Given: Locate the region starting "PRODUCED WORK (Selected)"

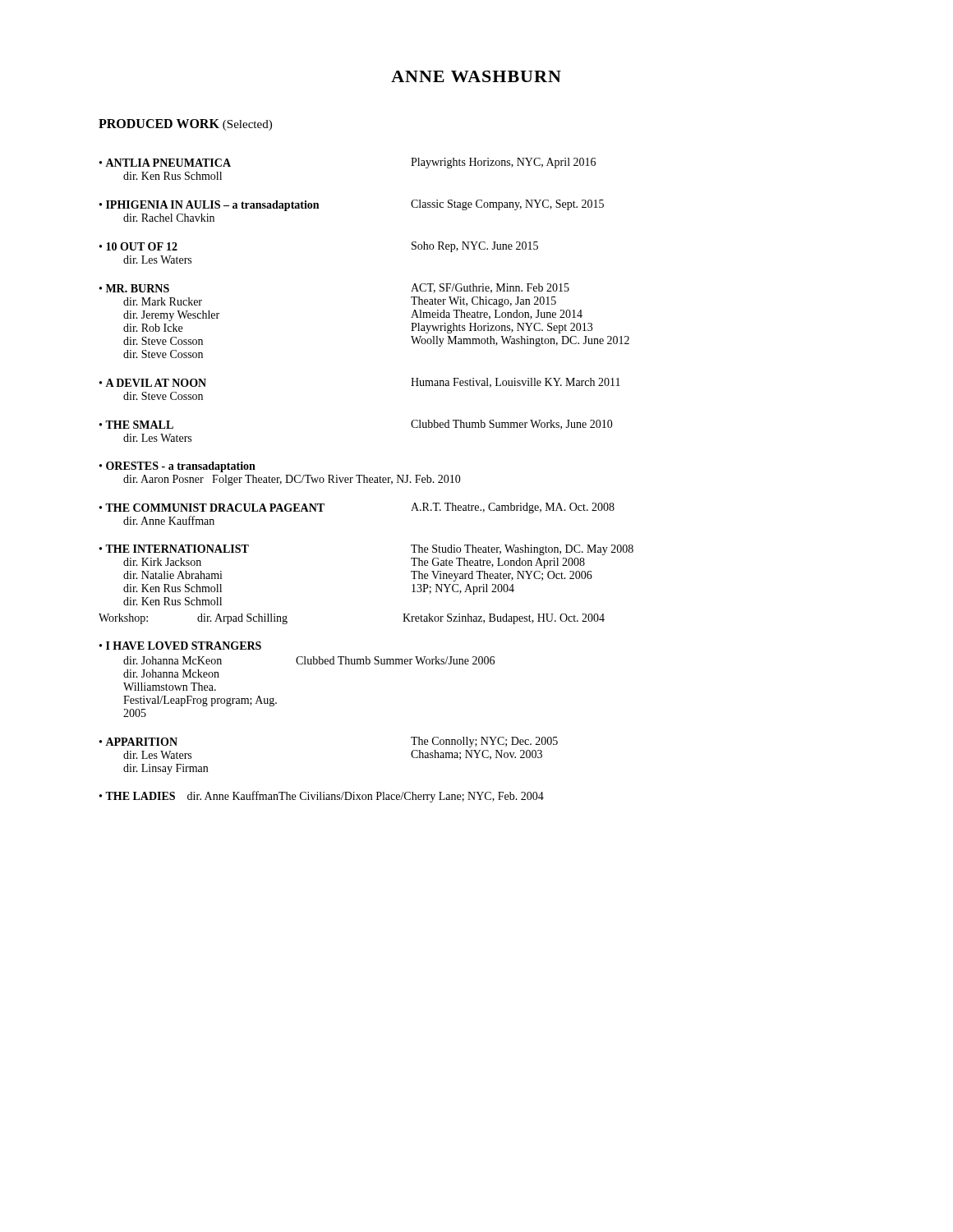Looking at the screenshot, I should click(x=186, y=124).
